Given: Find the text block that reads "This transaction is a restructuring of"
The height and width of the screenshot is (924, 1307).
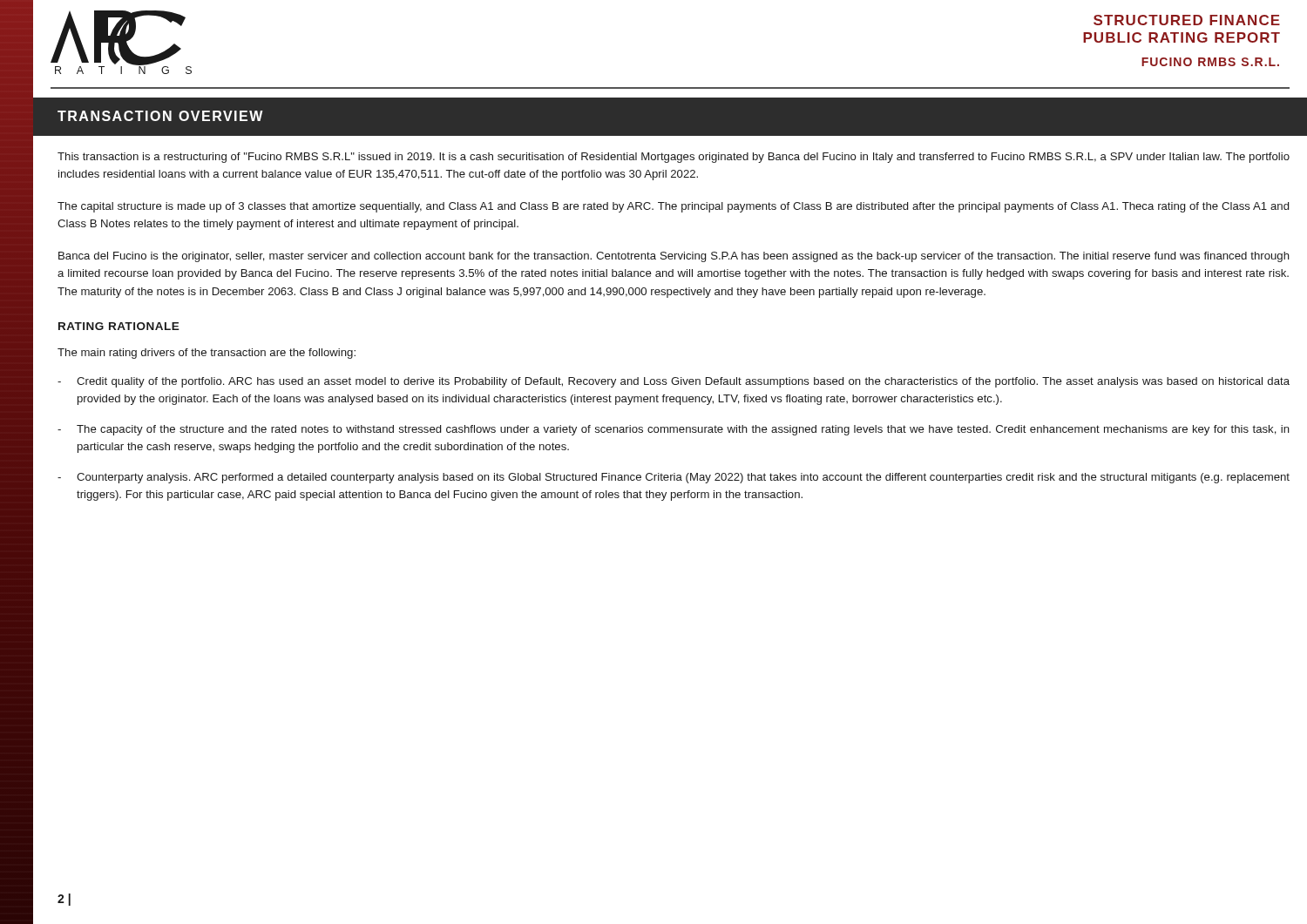Looking at the screenshot, I should tap(674, 165).
